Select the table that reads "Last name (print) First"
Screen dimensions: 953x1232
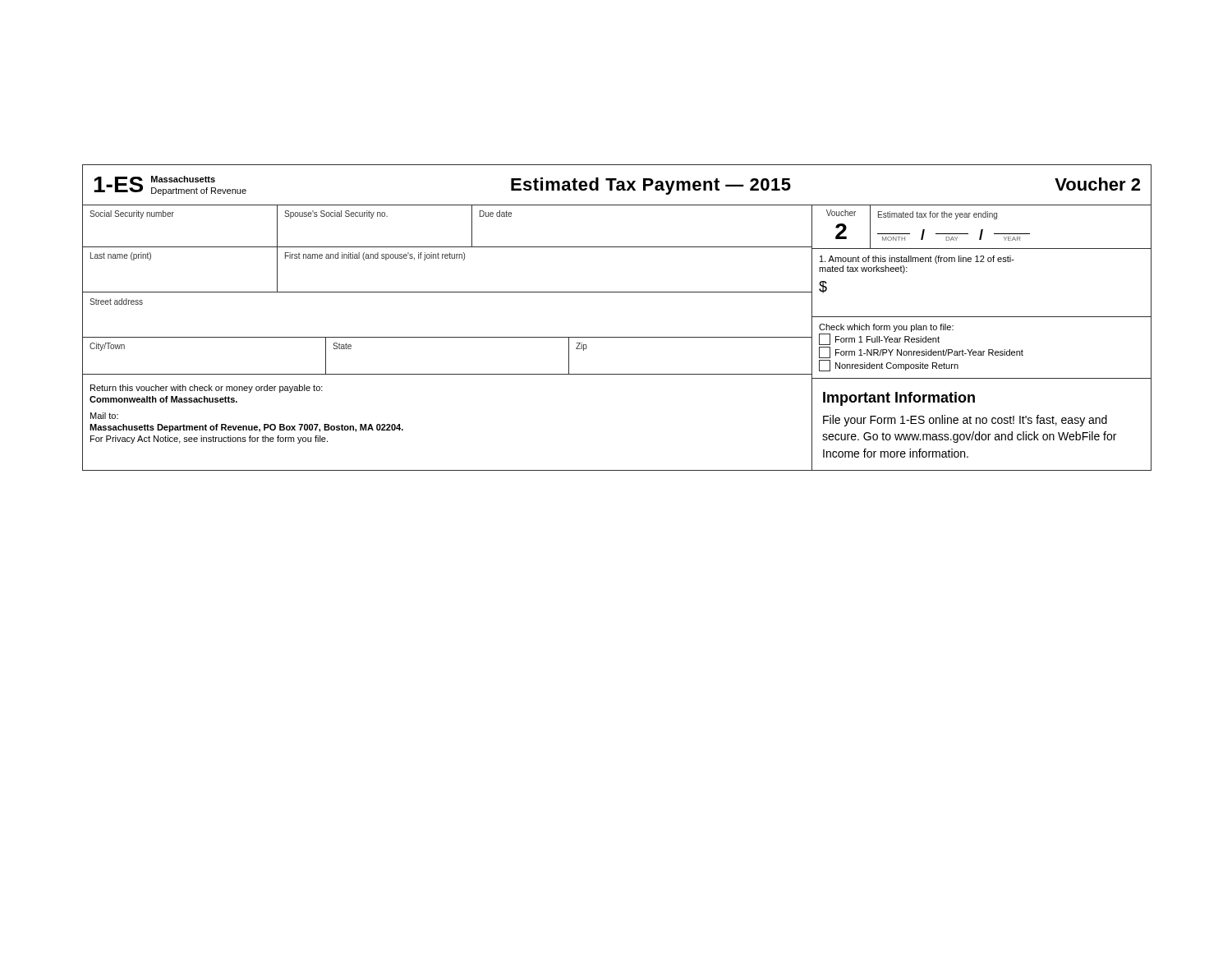[x=447, y=270]
